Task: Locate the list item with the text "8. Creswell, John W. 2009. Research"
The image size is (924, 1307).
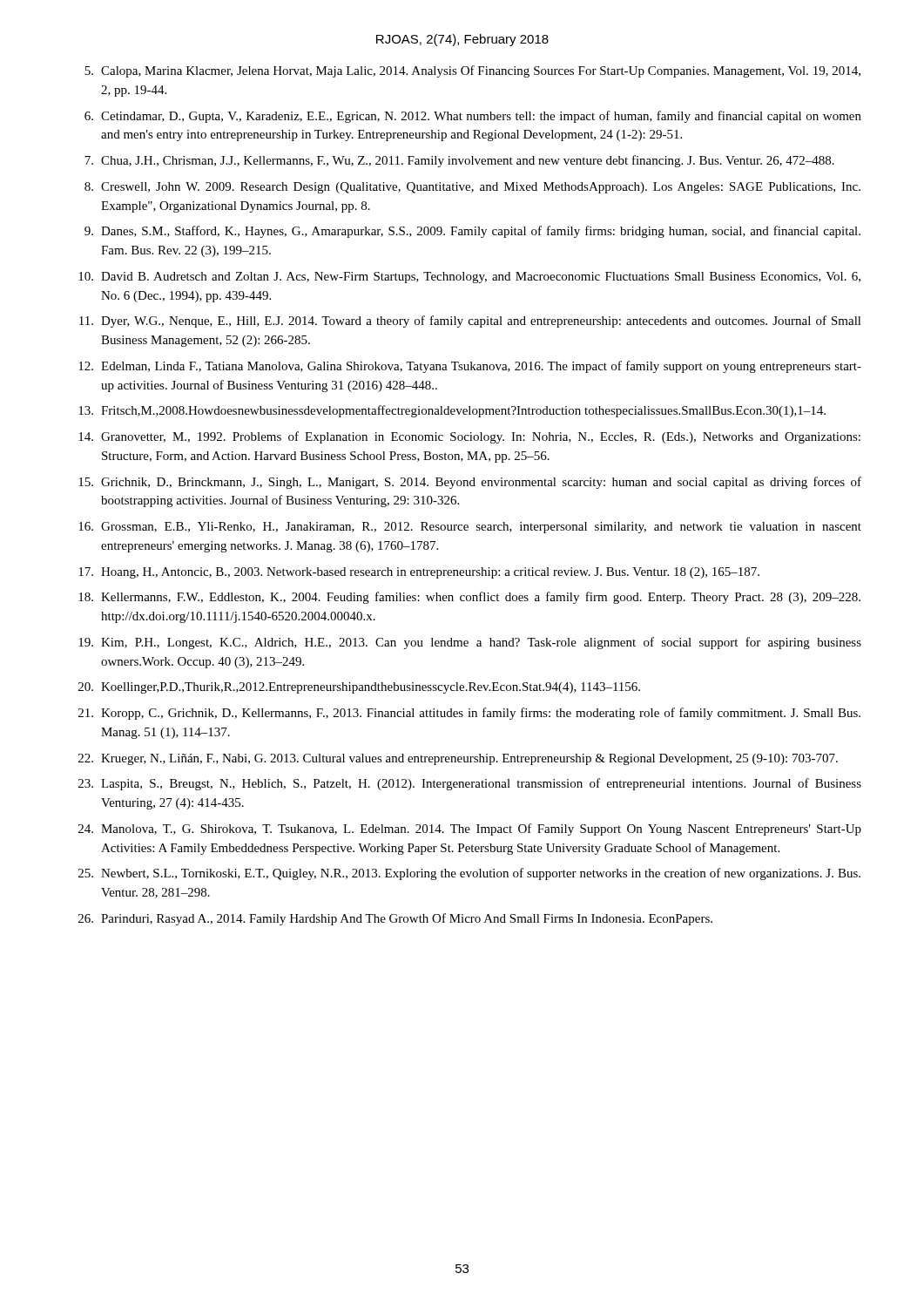Action: tap(462, 196)
